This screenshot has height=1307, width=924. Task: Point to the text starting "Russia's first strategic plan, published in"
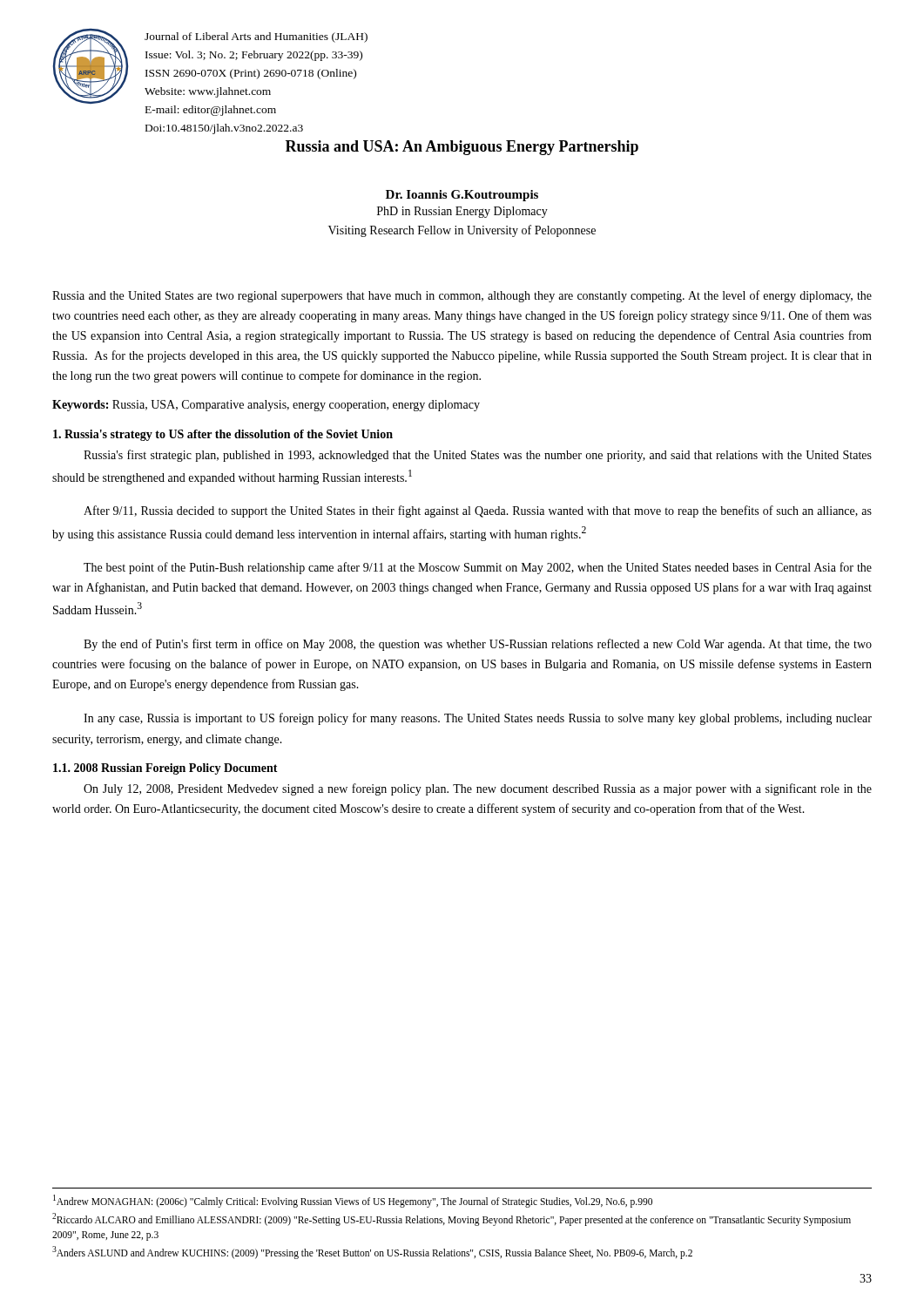point(462,466)
